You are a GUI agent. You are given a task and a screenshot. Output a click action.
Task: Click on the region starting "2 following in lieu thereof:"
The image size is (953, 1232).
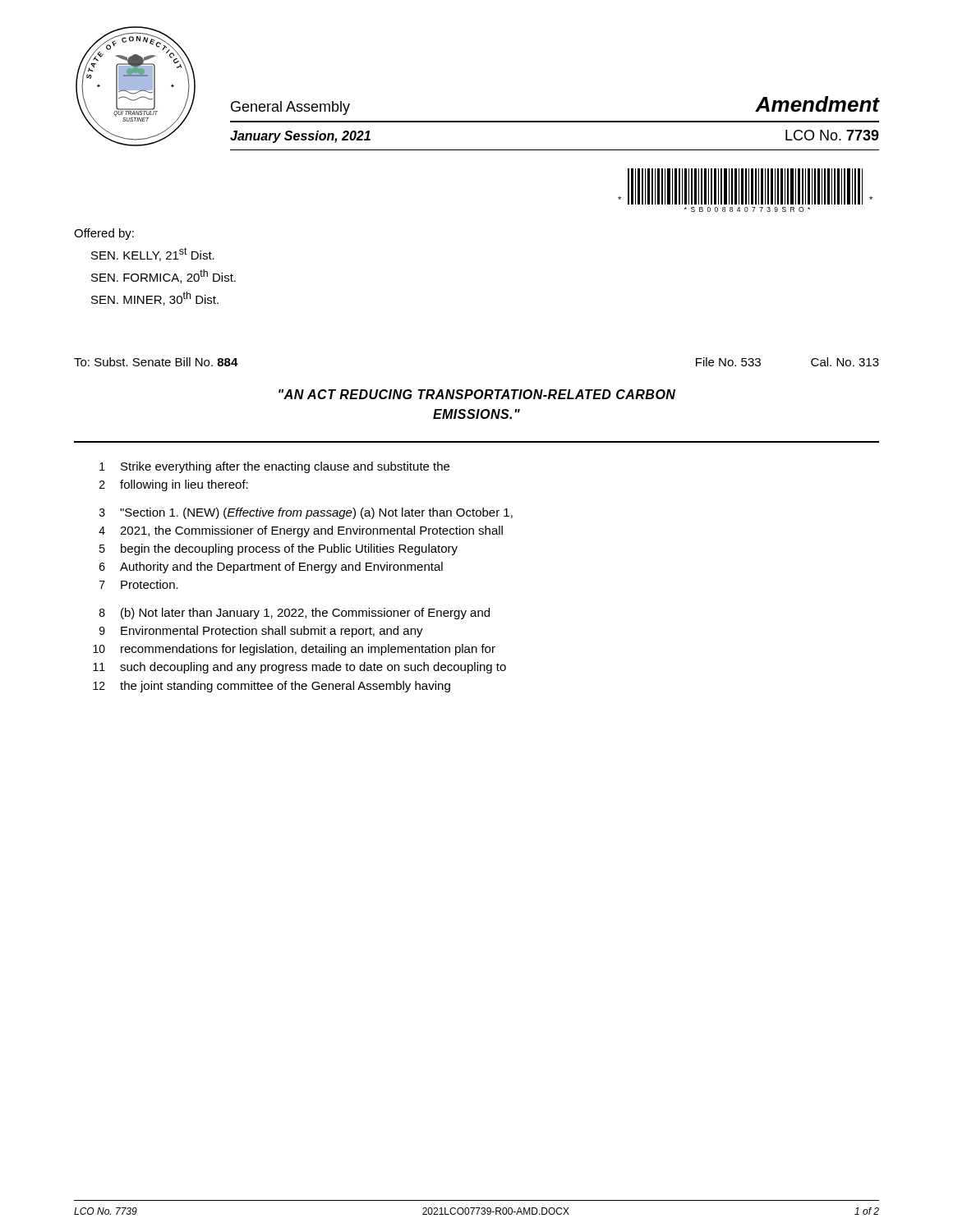coord(174,485)
